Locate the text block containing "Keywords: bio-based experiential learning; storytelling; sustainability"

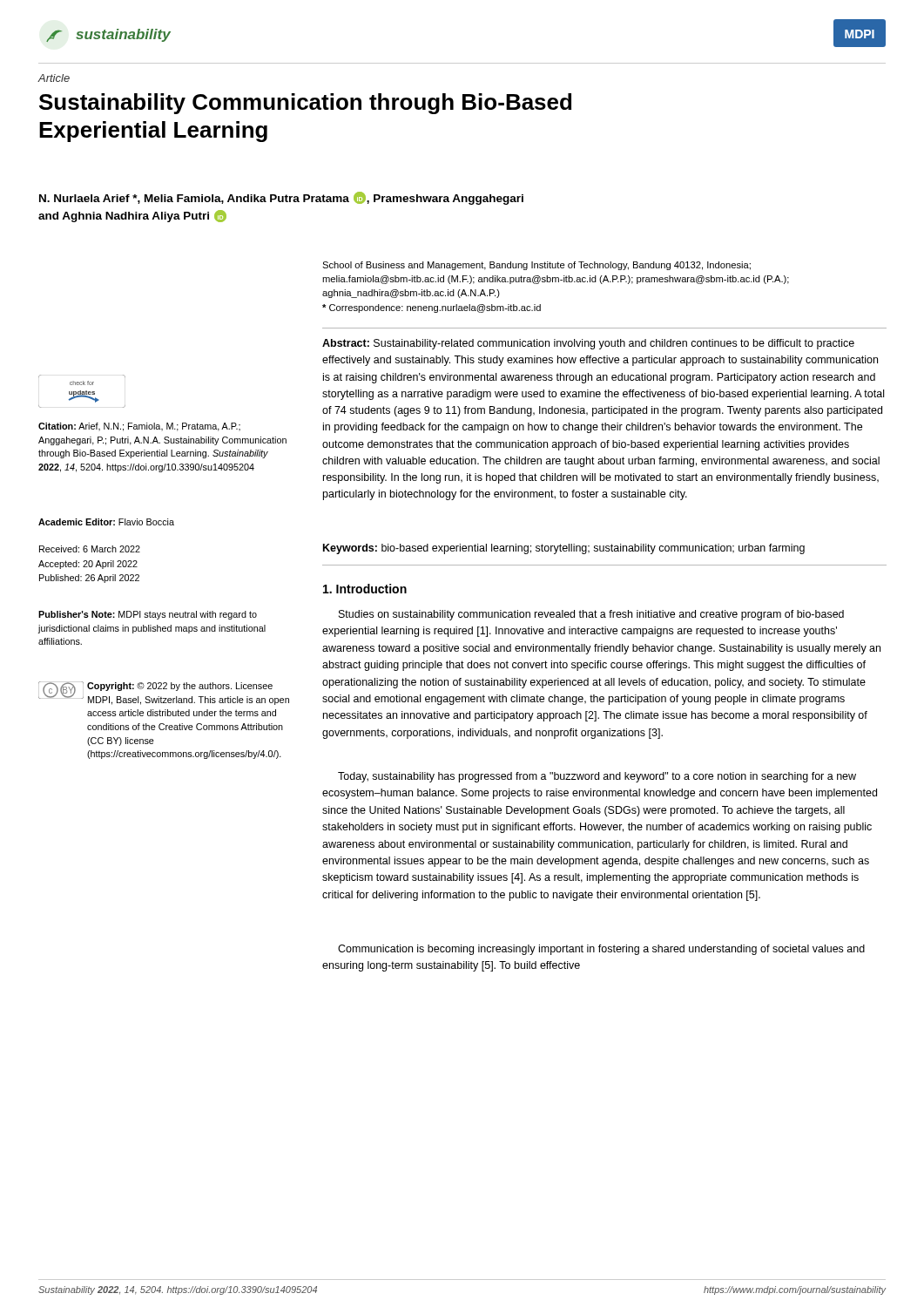(564, 548)
